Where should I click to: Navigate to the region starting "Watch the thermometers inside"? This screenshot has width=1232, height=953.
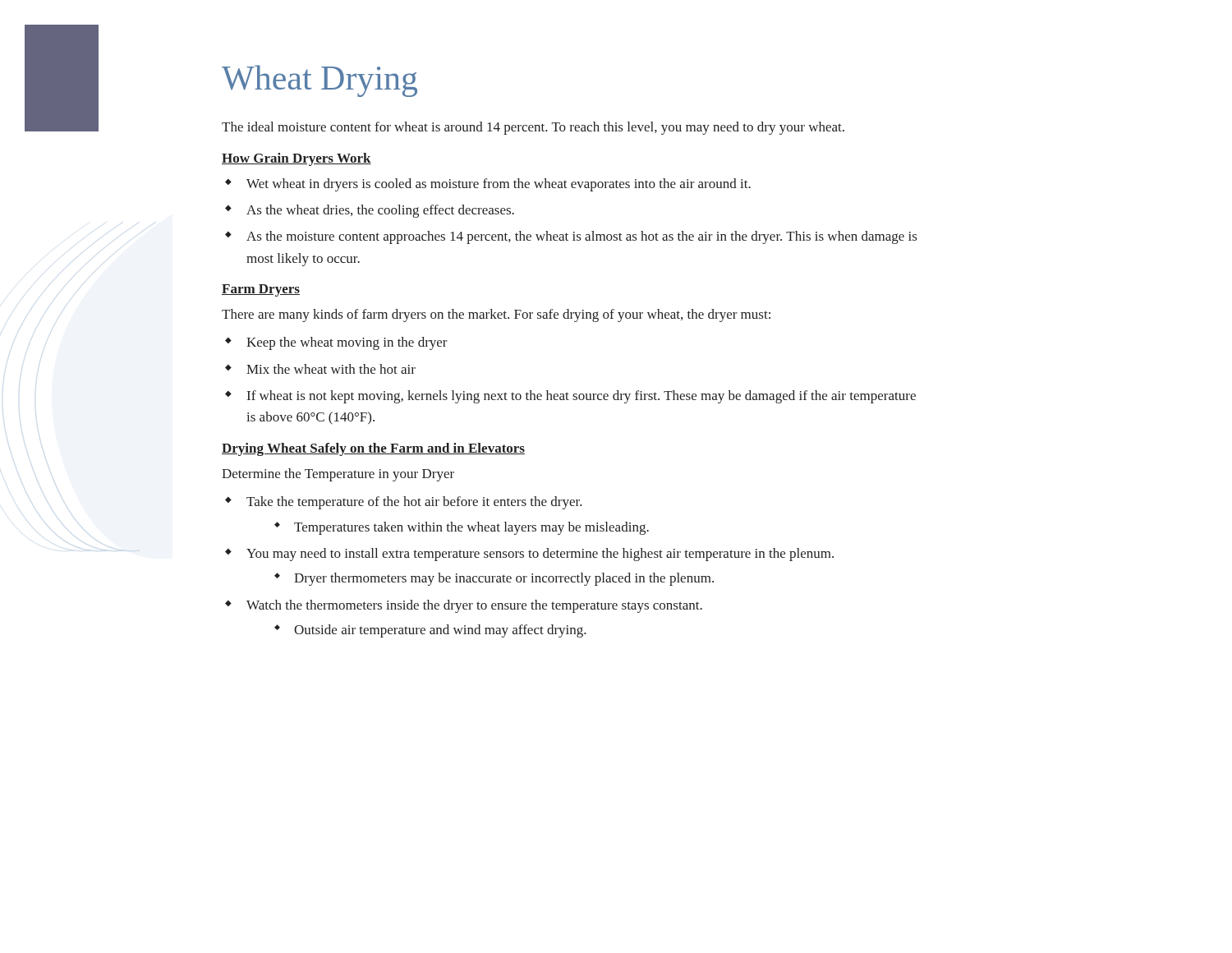coord(587,619)
